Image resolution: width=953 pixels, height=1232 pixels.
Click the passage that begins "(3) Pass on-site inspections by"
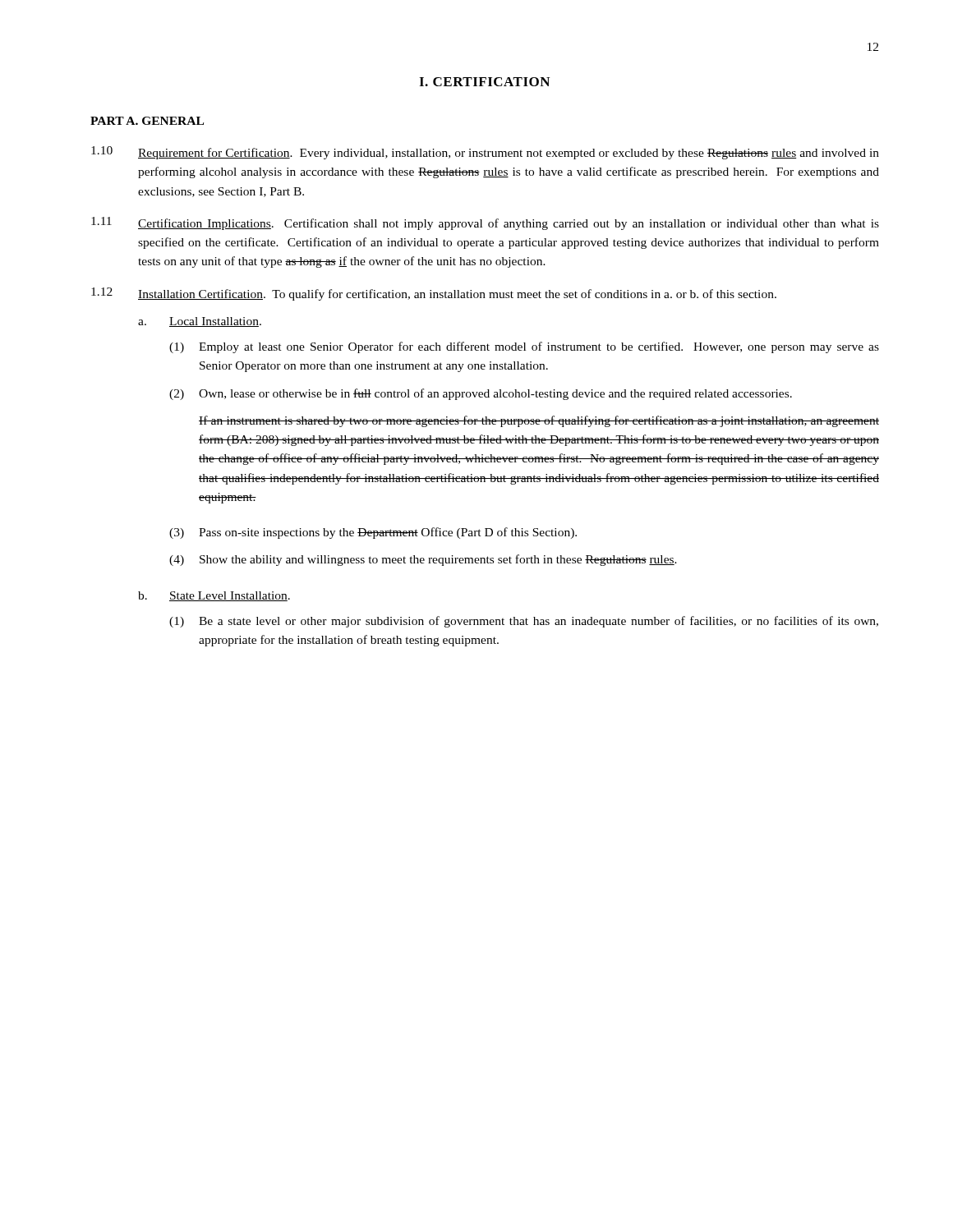click(524, 532)
